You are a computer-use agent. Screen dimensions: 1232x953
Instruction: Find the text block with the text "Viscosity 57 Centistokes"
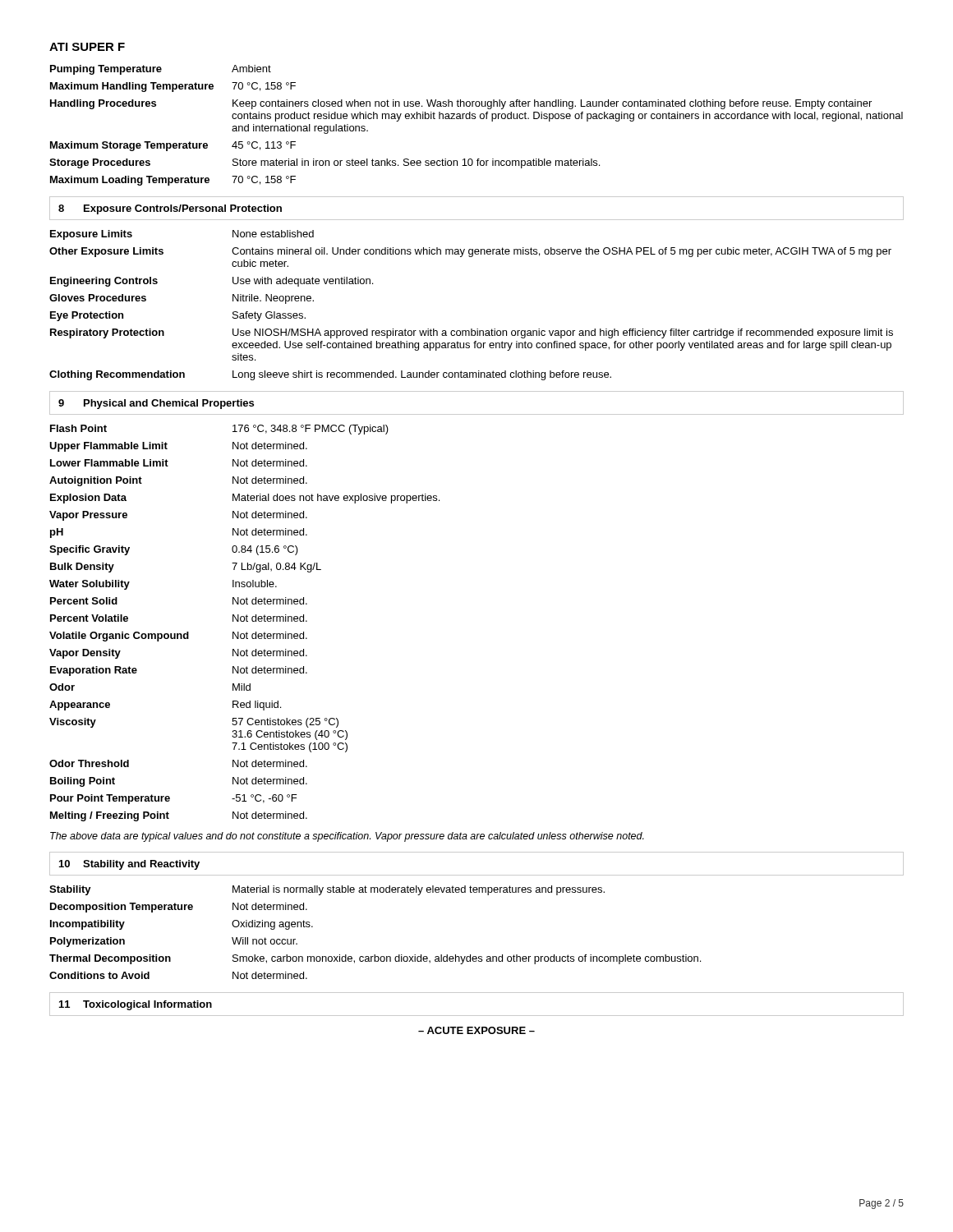click(74, 724)
